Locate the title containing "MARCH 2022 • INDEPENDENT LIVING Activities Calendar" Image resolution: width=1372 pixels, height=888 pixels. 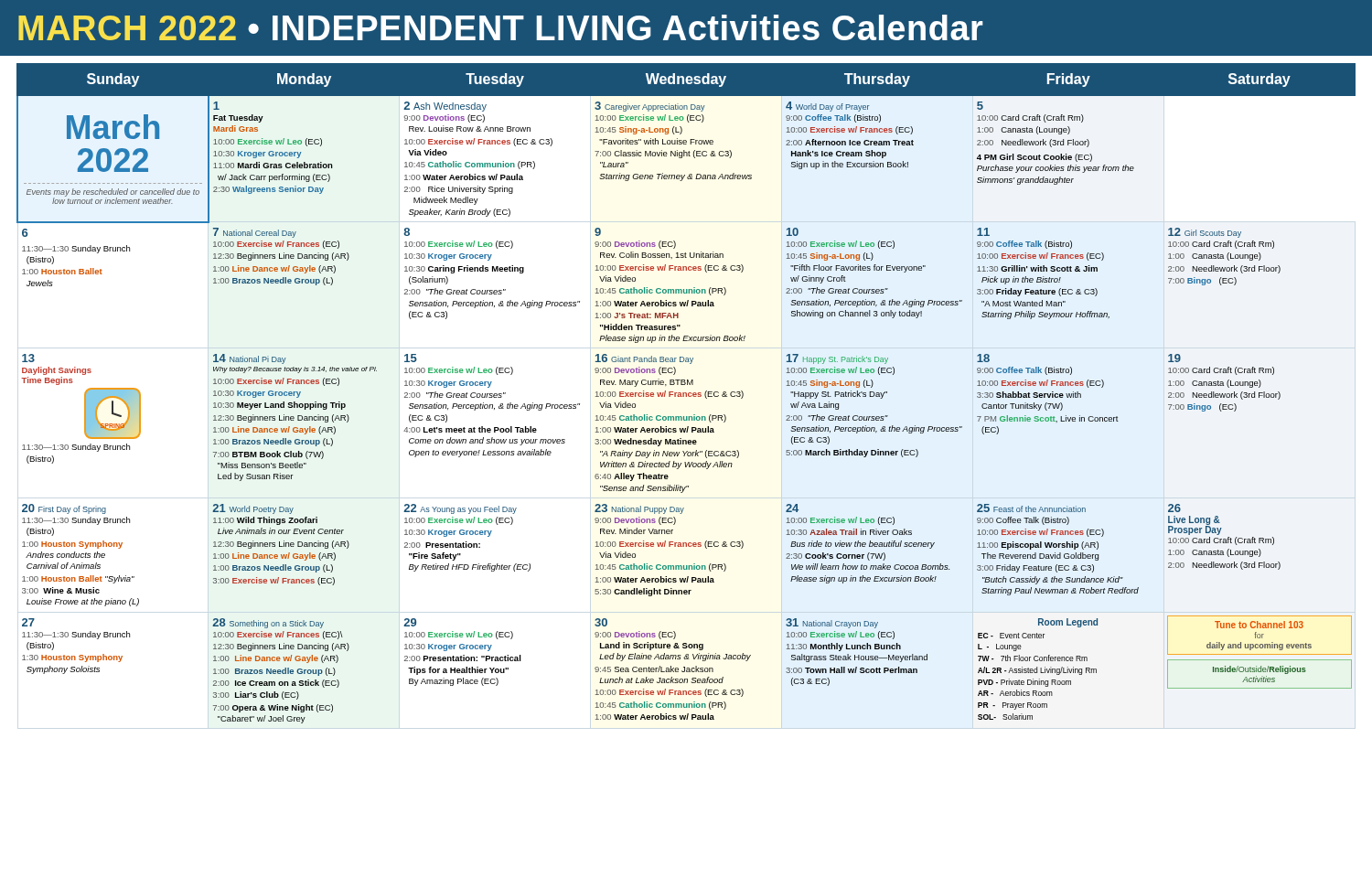click(x=686, y=28)
